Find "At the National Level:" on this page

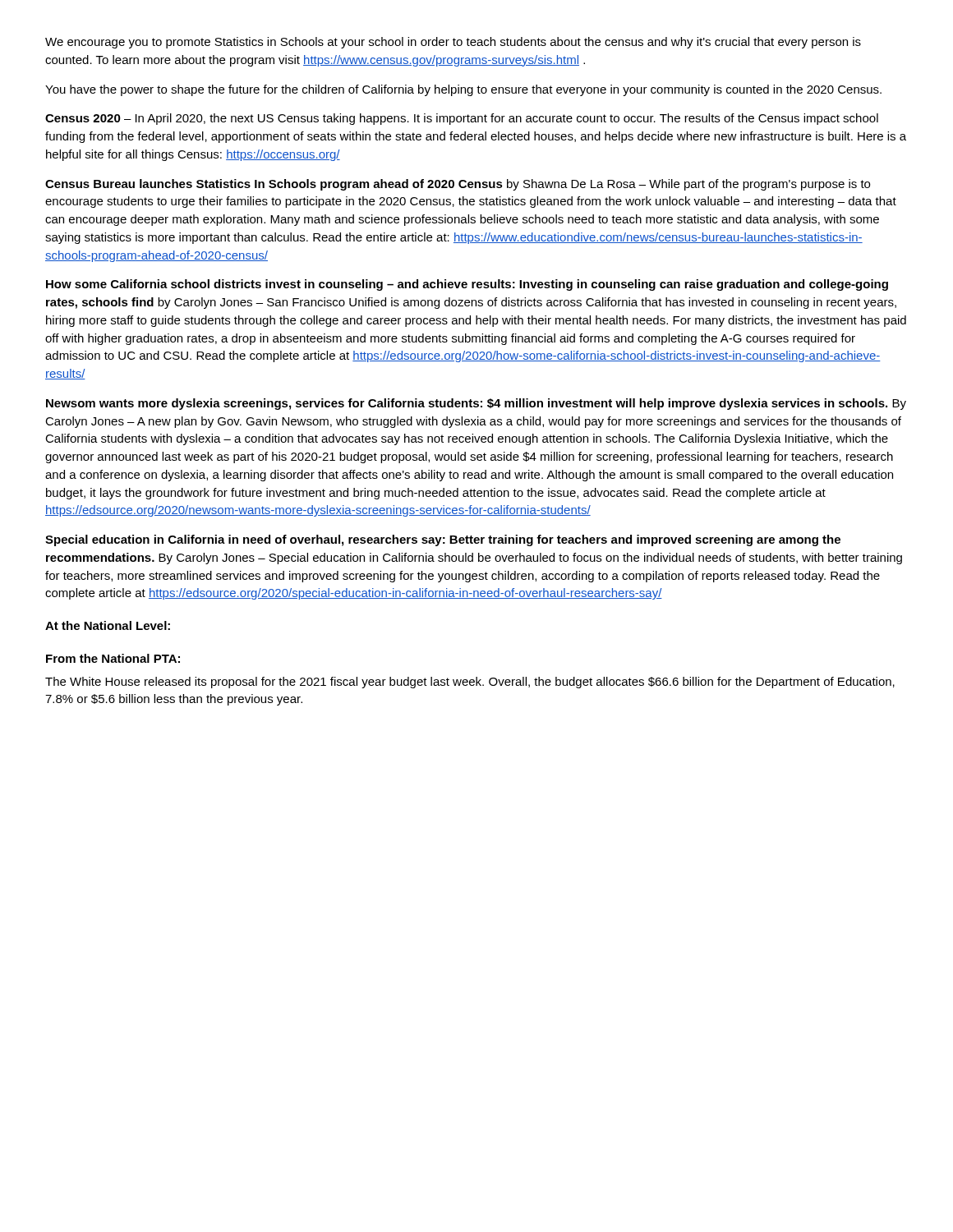[108, 625]
